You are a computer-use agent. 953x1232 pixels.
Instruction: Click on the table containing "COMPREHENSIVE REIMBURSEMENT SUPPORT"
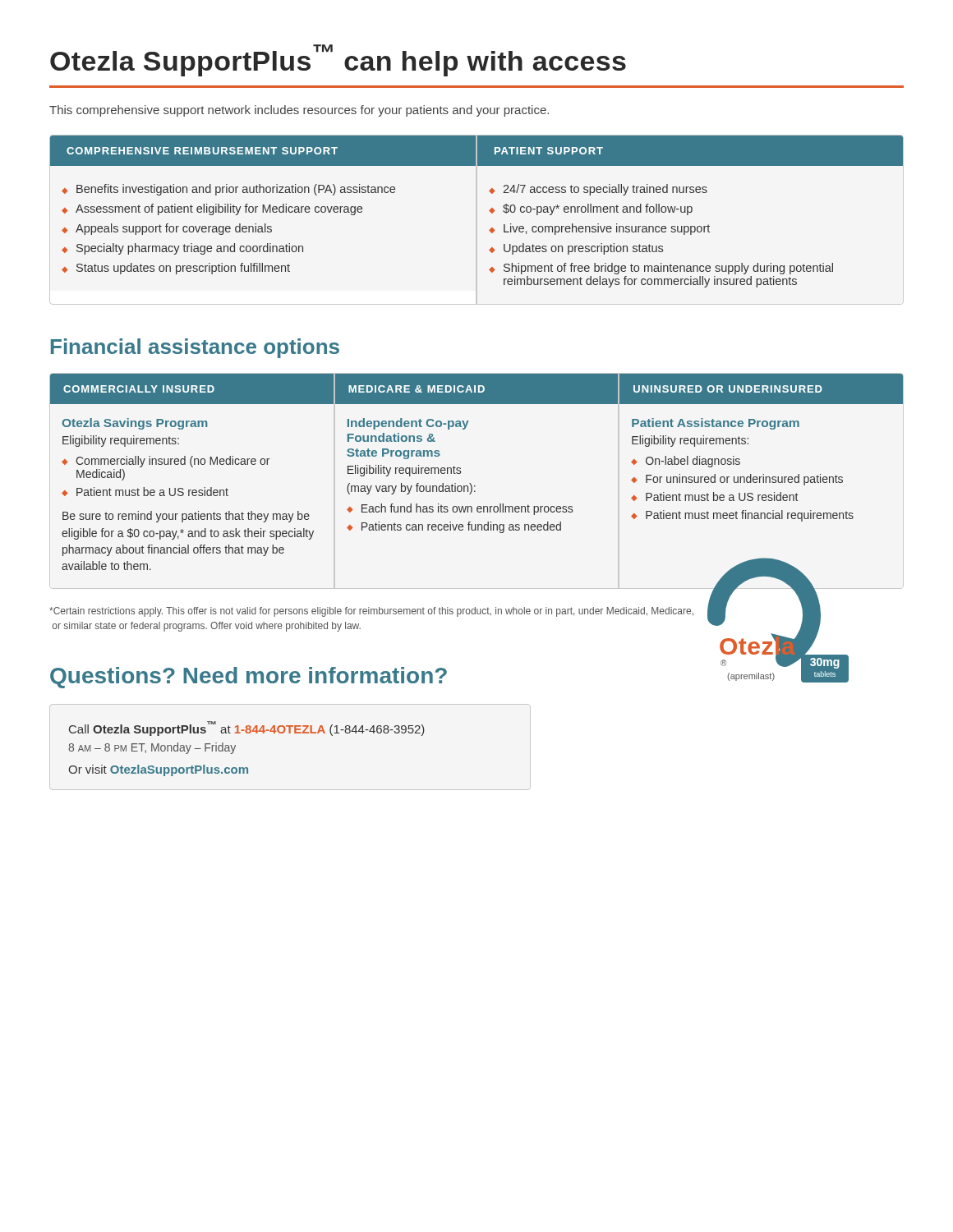pyautogui.click(x=476, y=220)
